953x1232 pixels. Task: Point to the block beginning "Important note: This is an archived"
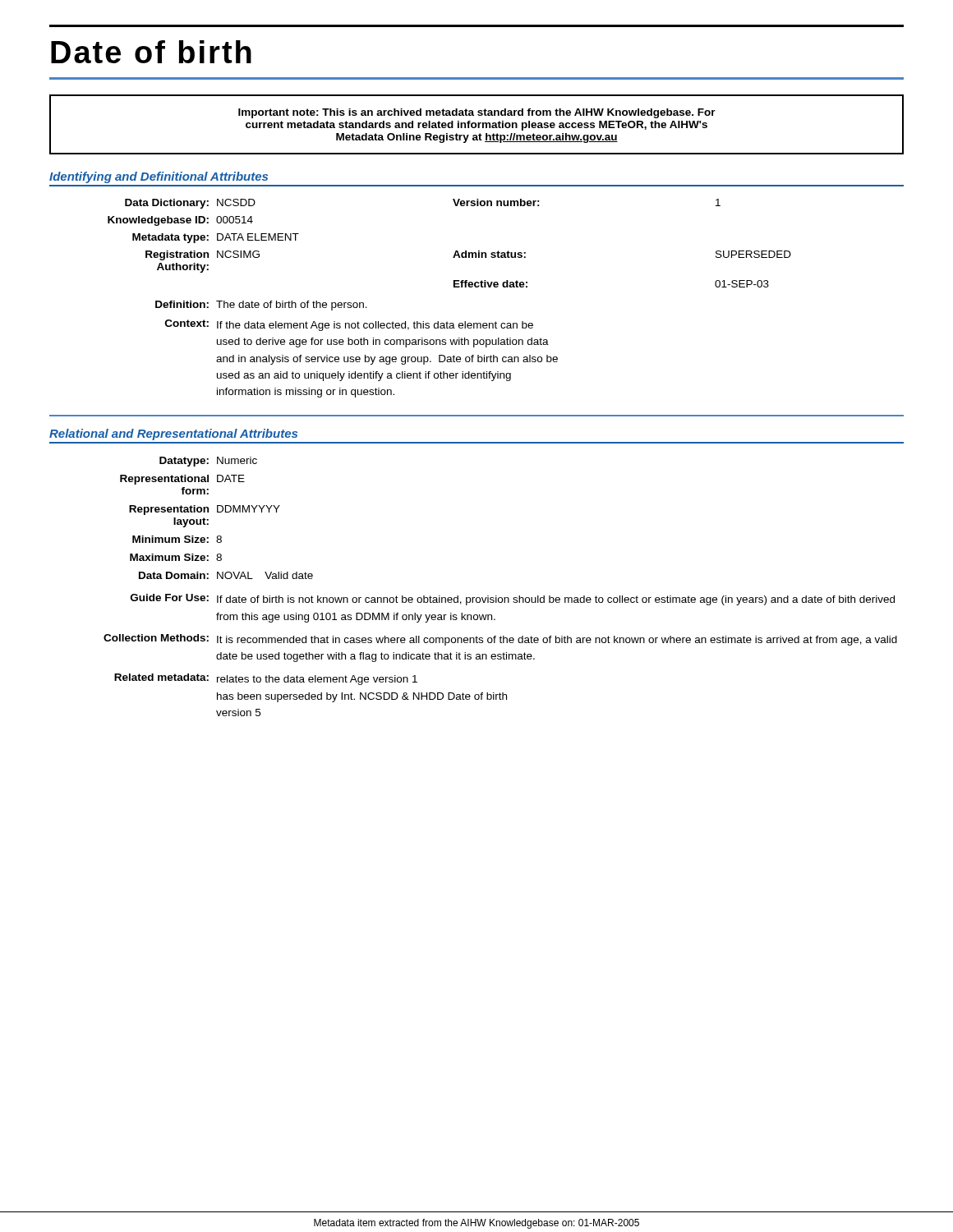tap(476, 124)
